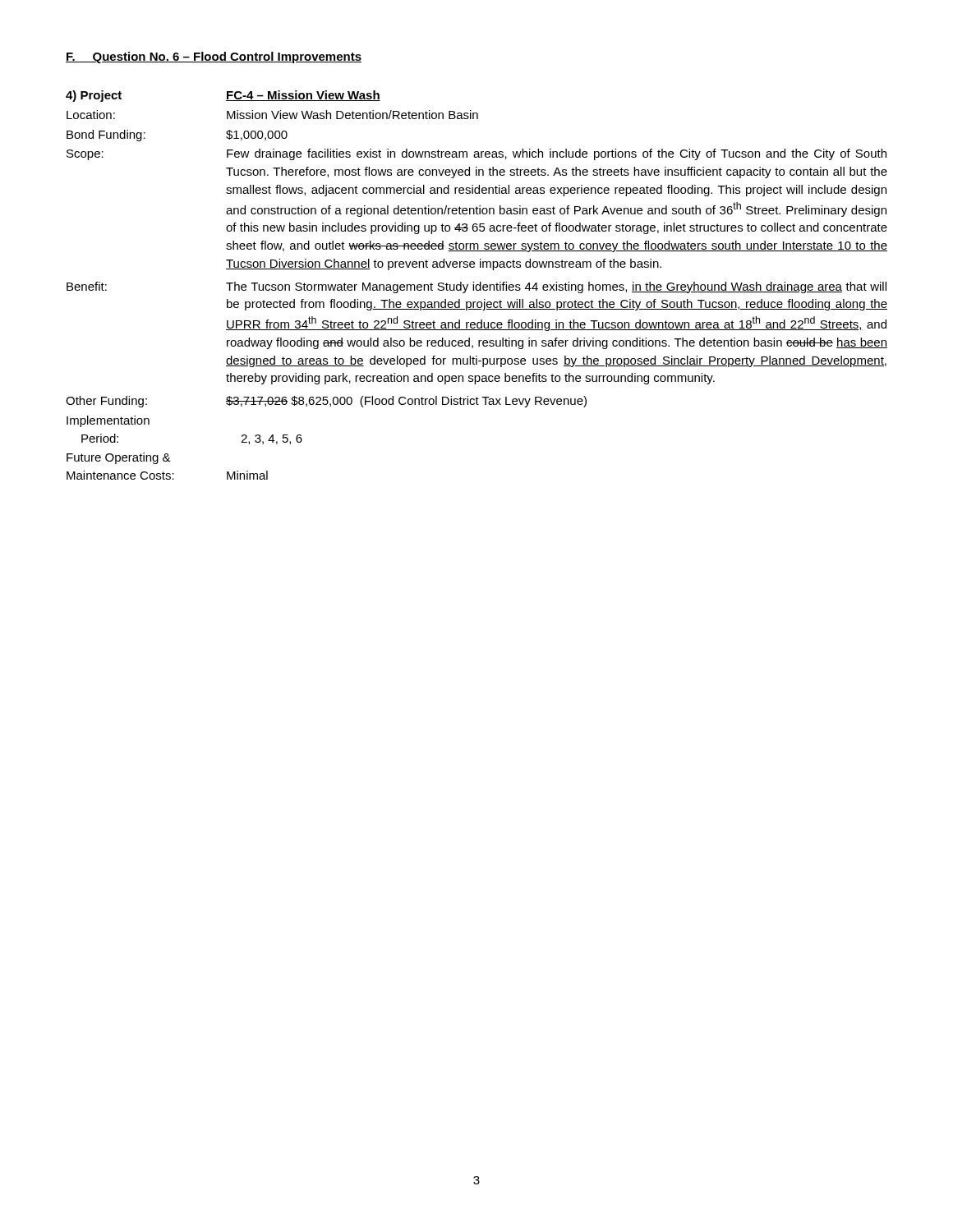This screenshot has height=1232, width=953.
Task: Find the text block that reads "Other Funding: $3,717,026 $8,625,000"
Action: (x=476, y=401)
